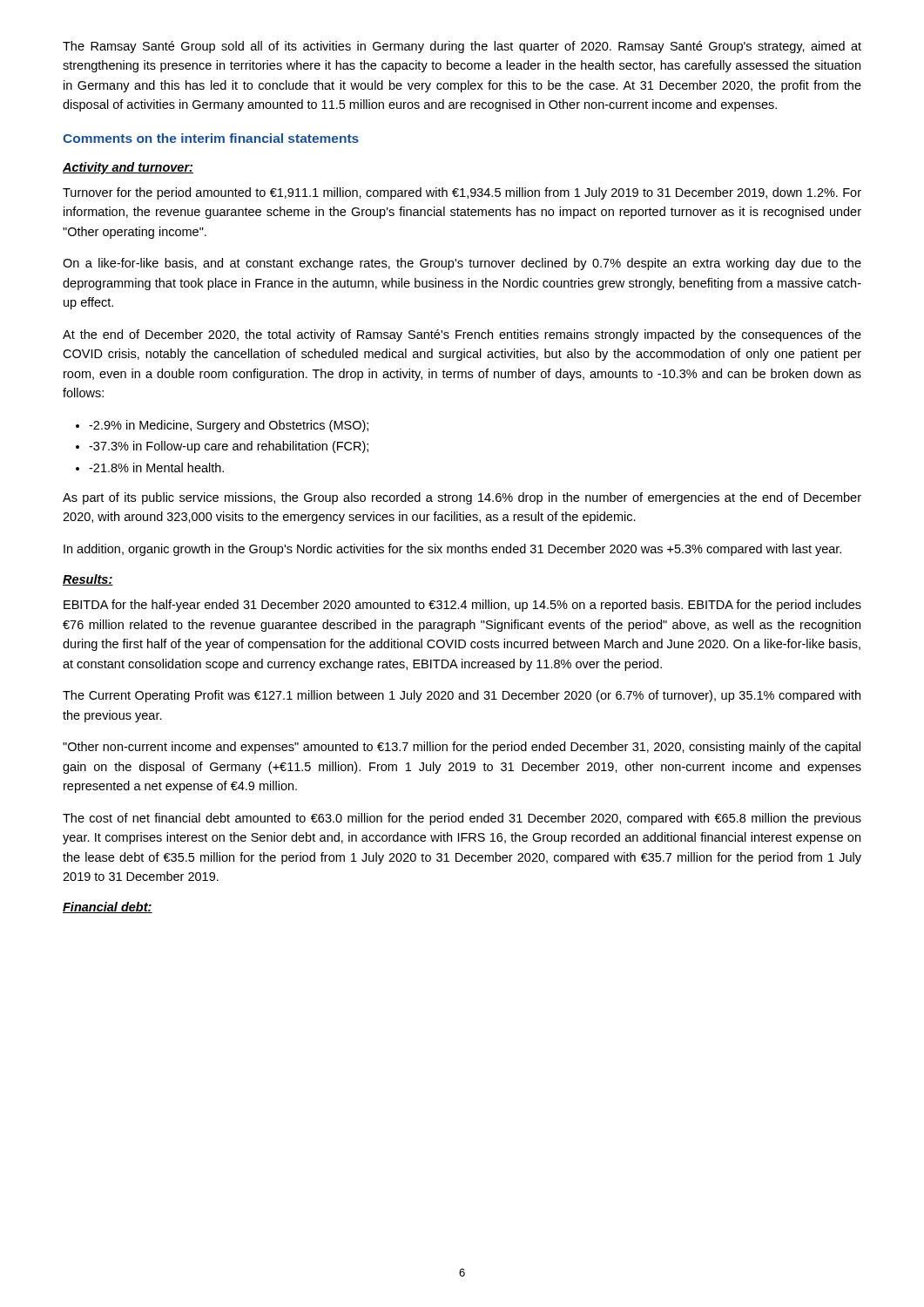
Task: Where does it say "Activity and turnover:"?
Action: [x=128, y=167]
